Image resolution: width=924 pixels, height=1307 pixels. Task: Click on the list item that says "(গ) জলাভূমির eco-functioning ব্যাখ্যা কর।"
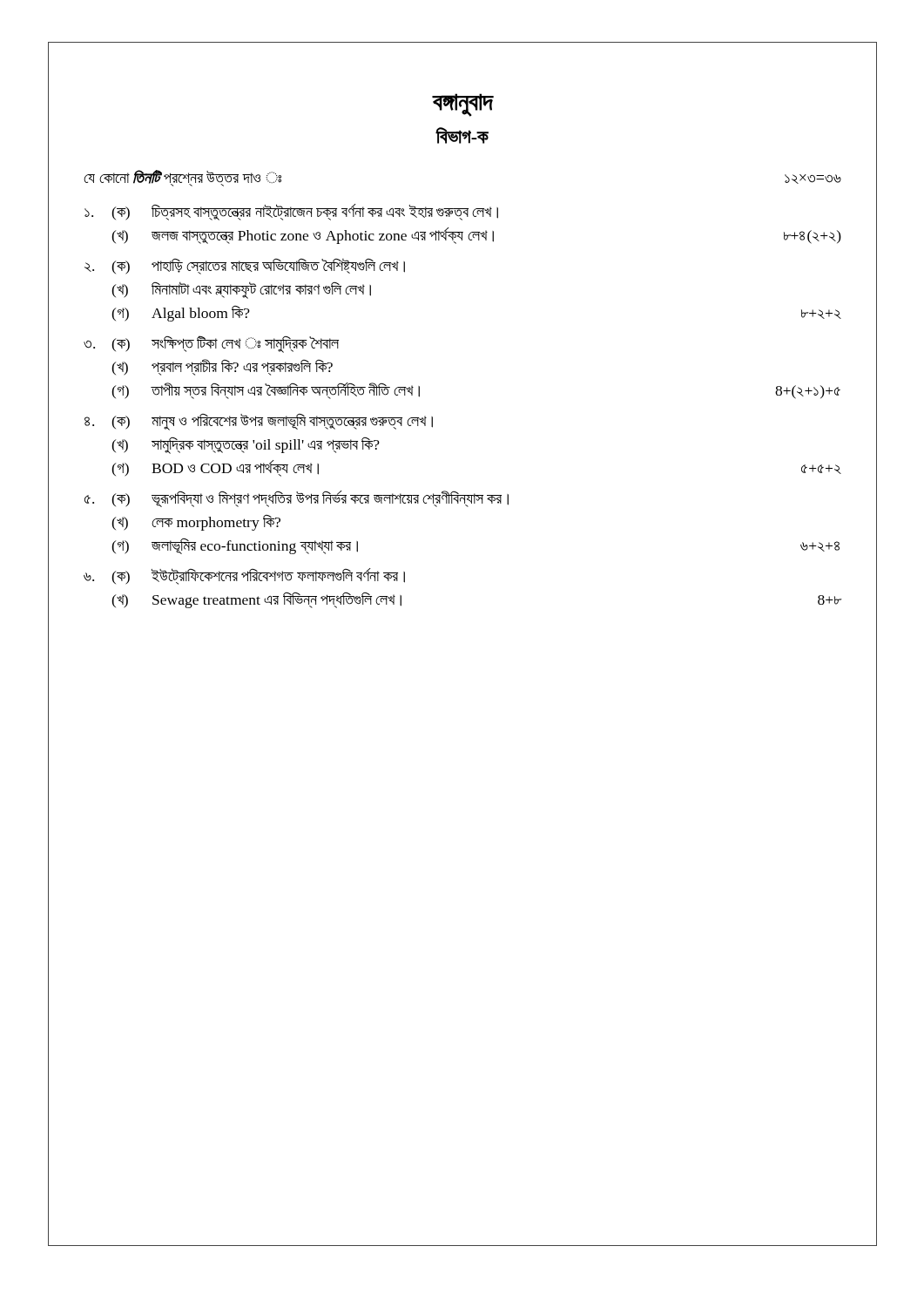[x=259, y=546]
